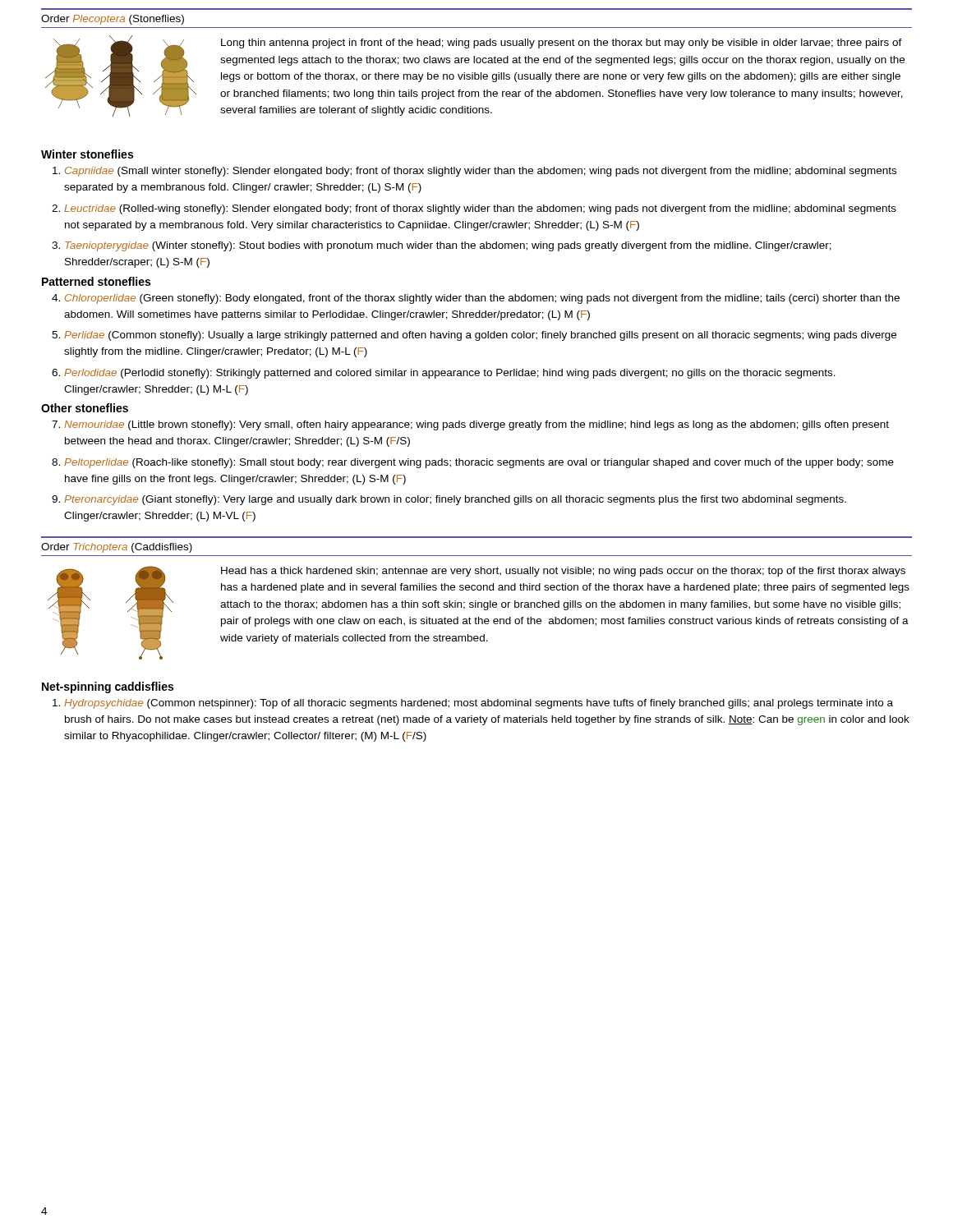Viewport: 953px width, 1232px height.
Task: Navigate to the block starting "Order Trichoptera (Caddisflies)"
Action: coord(117,546)
